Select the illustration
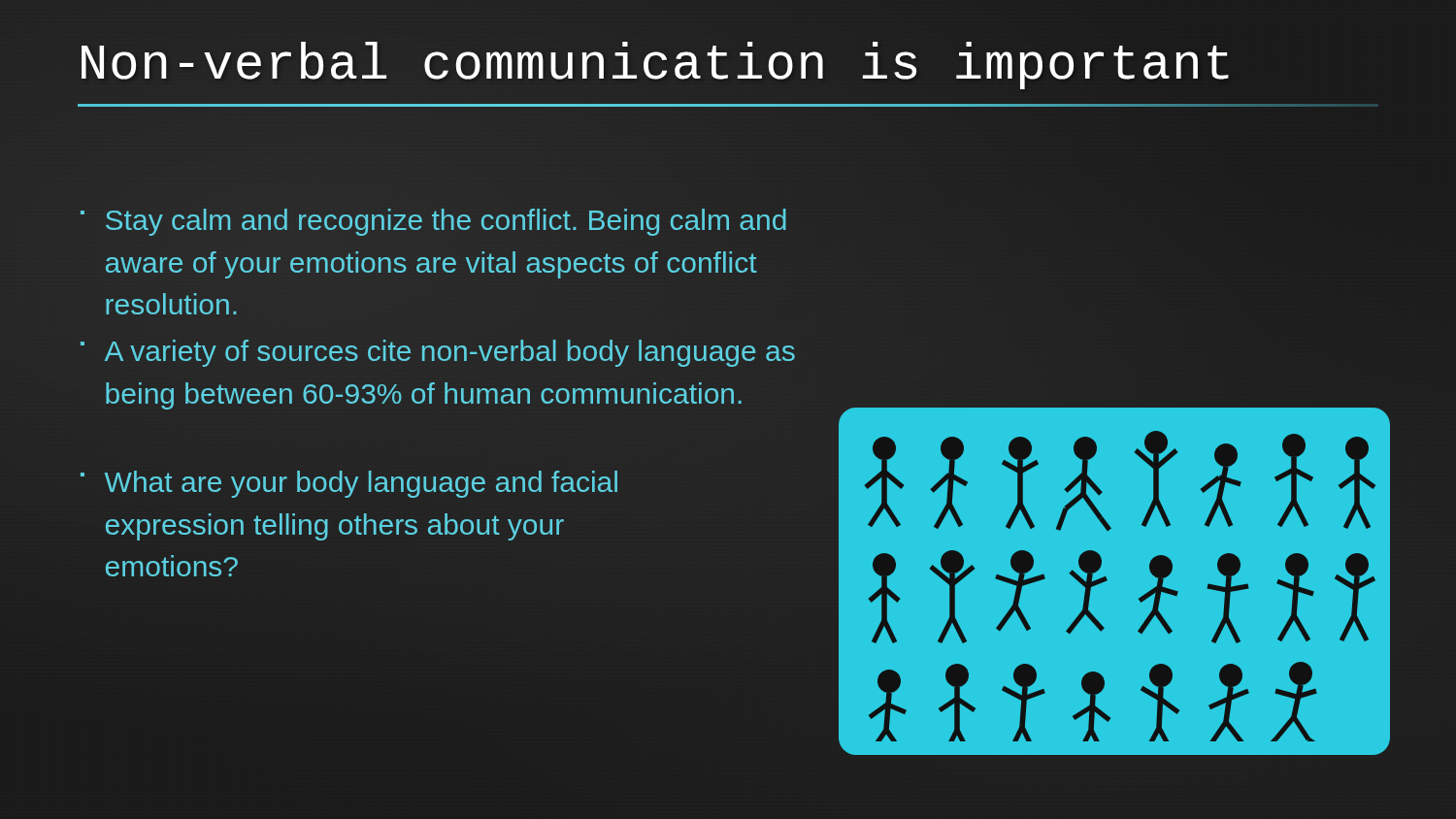1456x819 pixels. 1114,581
